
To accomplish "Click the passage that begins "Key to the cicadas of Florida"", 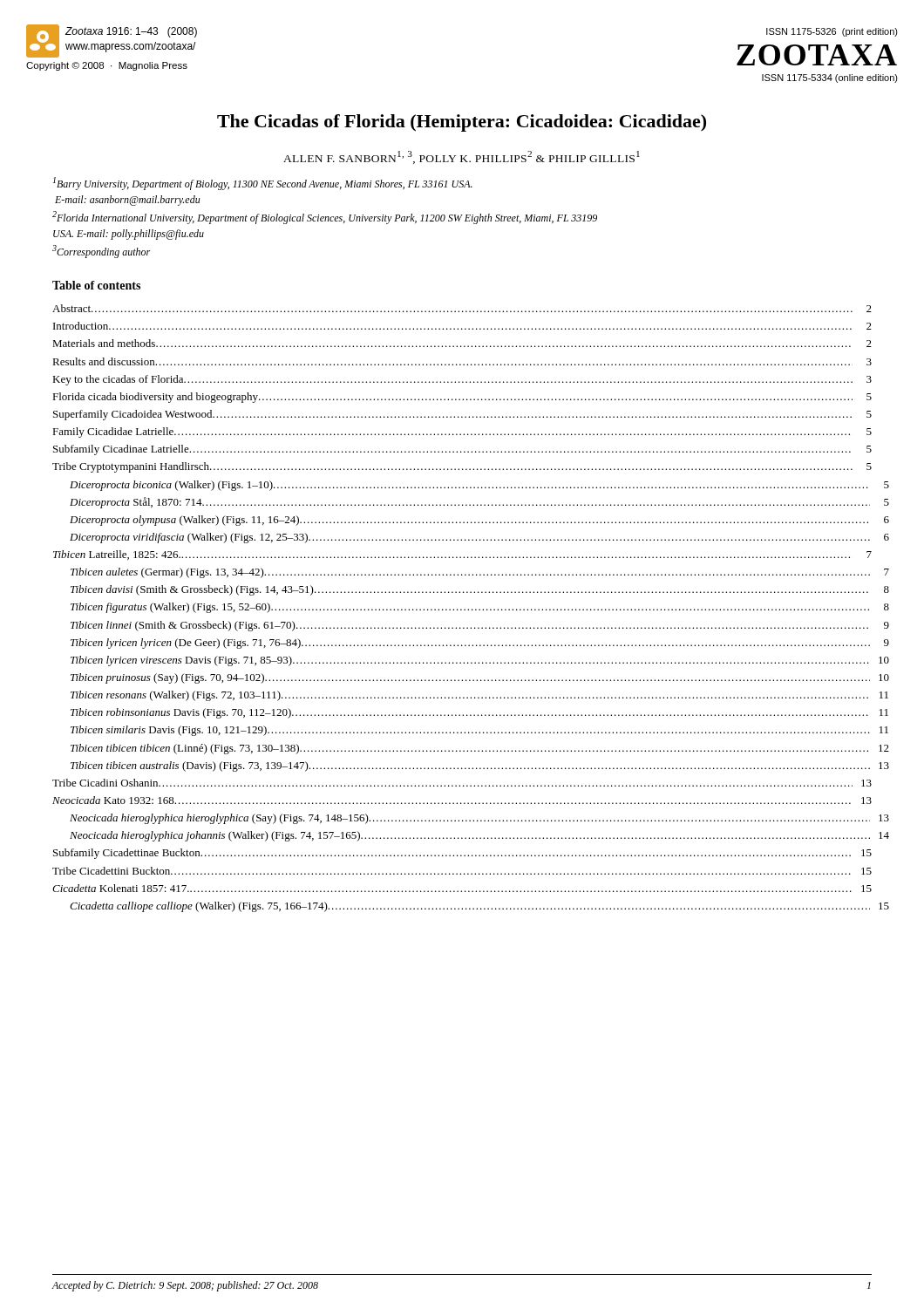I will click(462, 379).
